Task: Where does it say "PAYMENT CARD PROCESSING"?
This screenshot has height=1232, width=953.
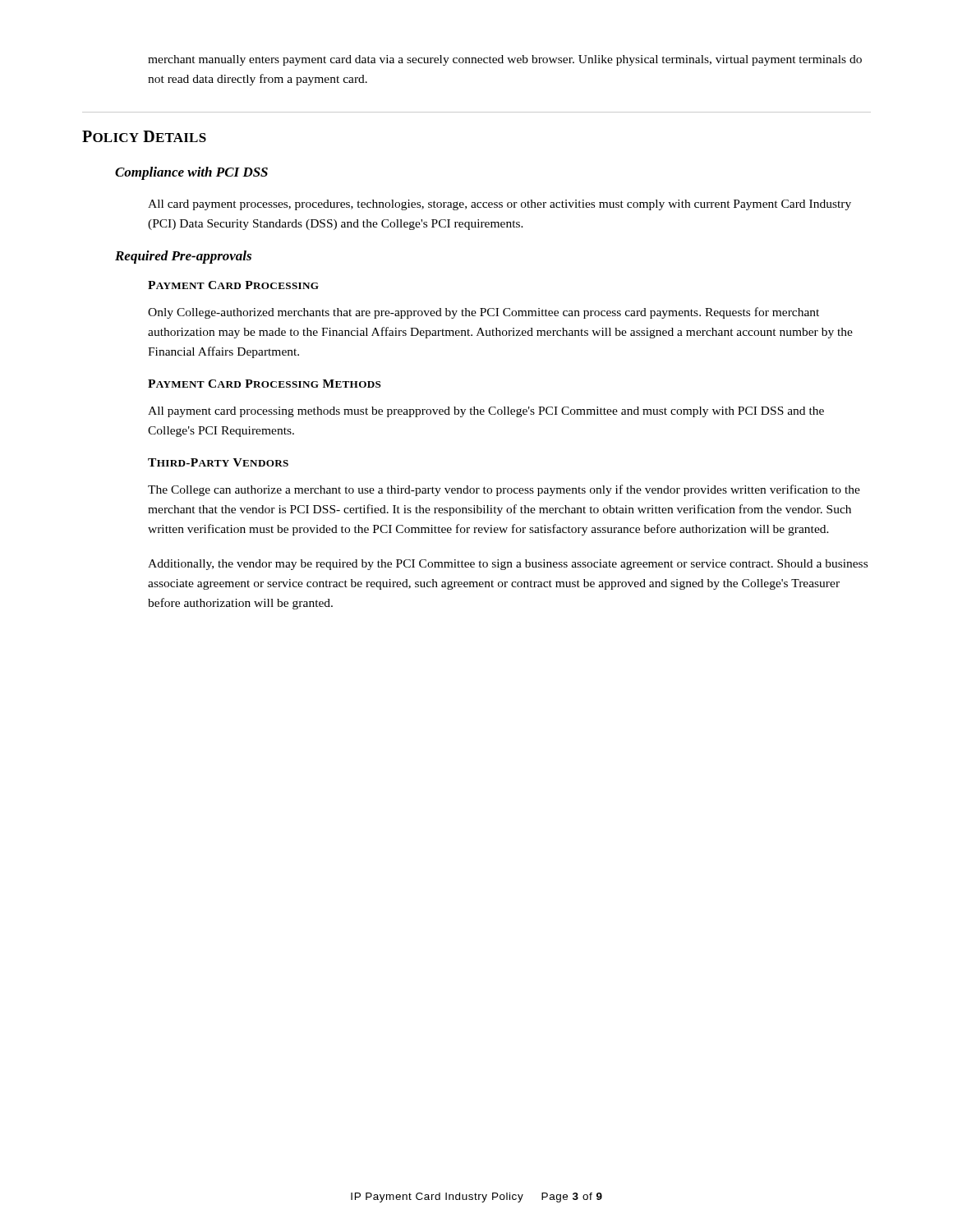Action: coord(233,285)
